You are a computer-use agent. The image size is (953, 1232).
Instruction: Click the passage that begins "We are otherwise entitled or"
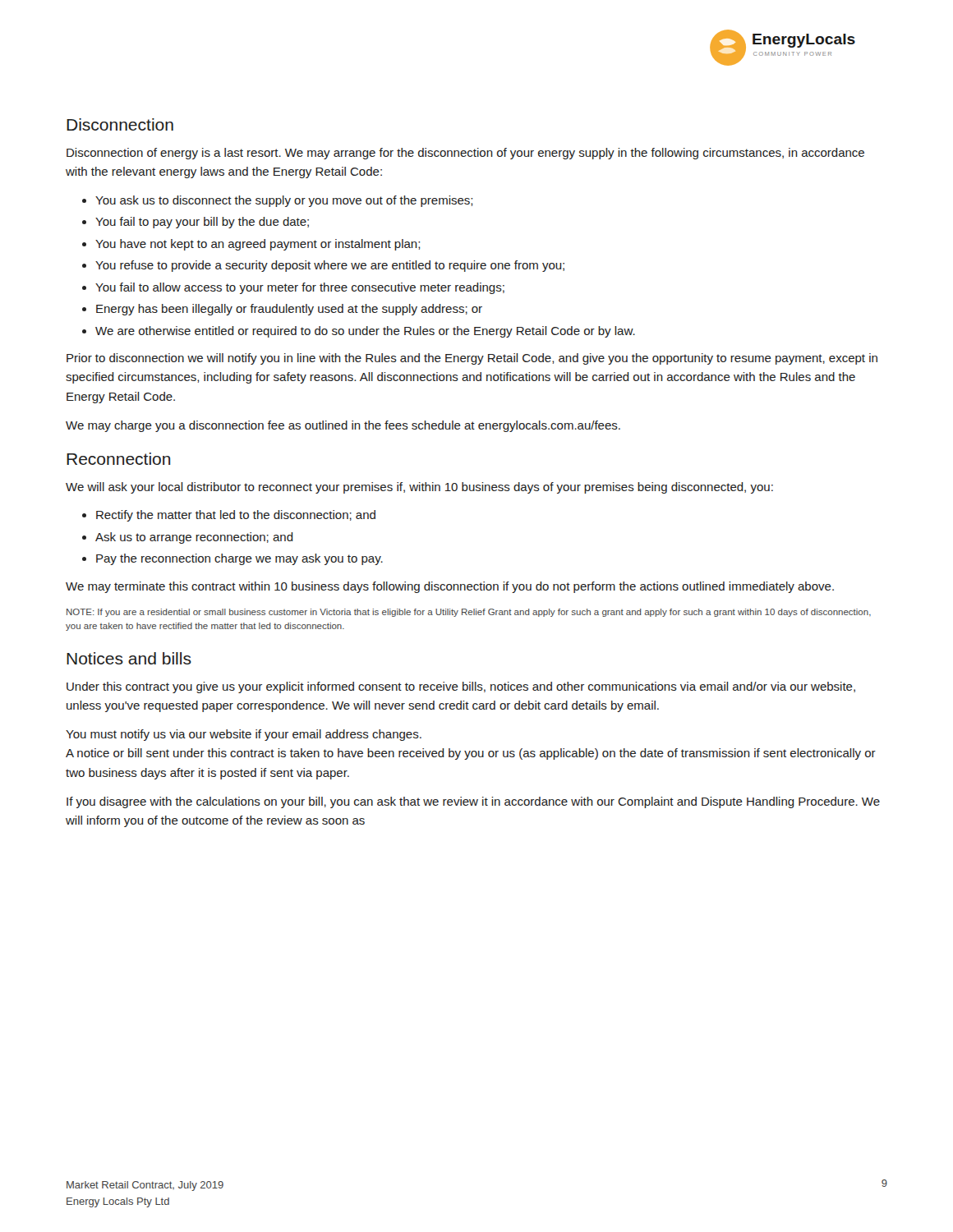(491, 331)
